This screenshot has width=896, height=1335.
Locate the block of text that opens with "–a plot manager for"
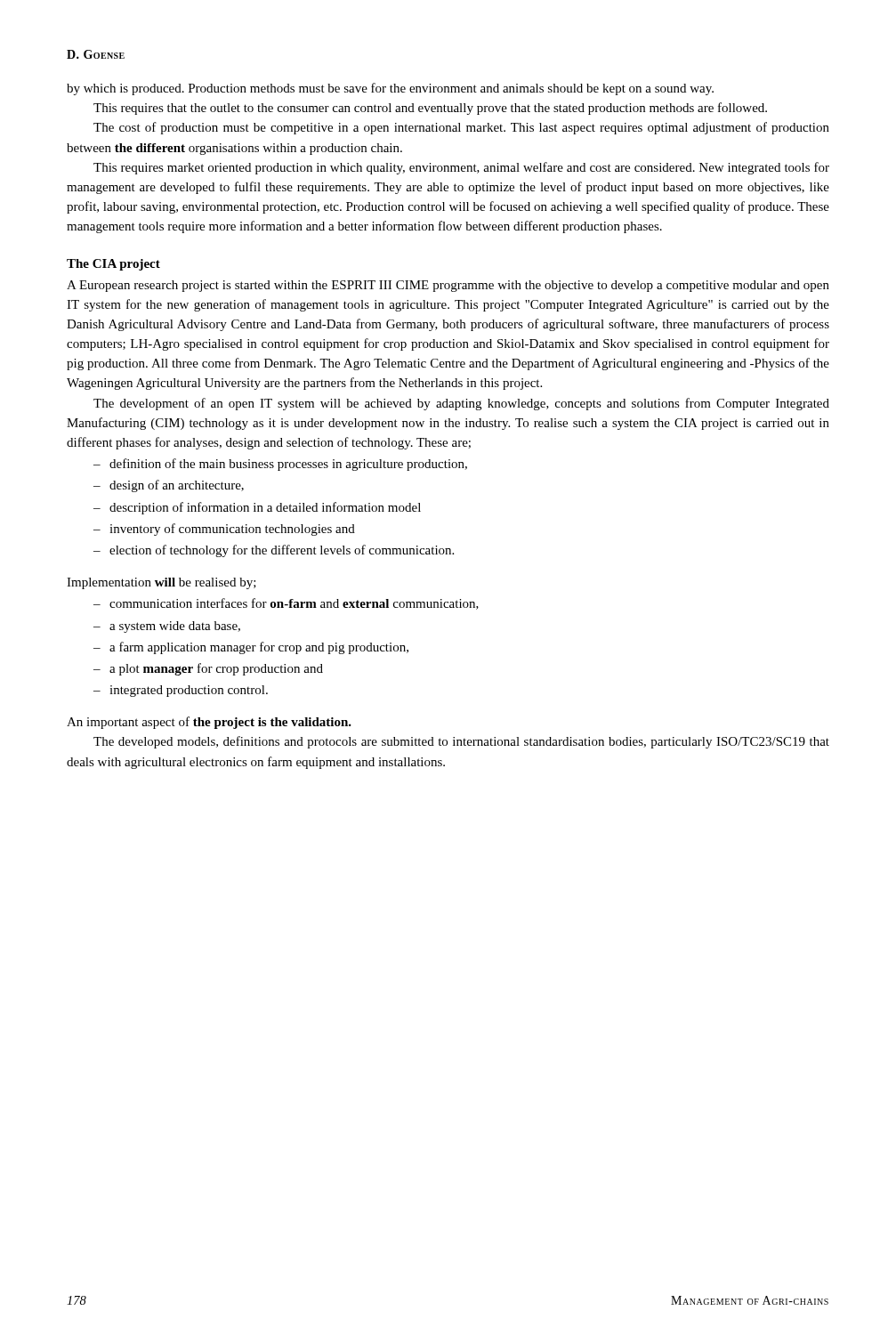208,669
